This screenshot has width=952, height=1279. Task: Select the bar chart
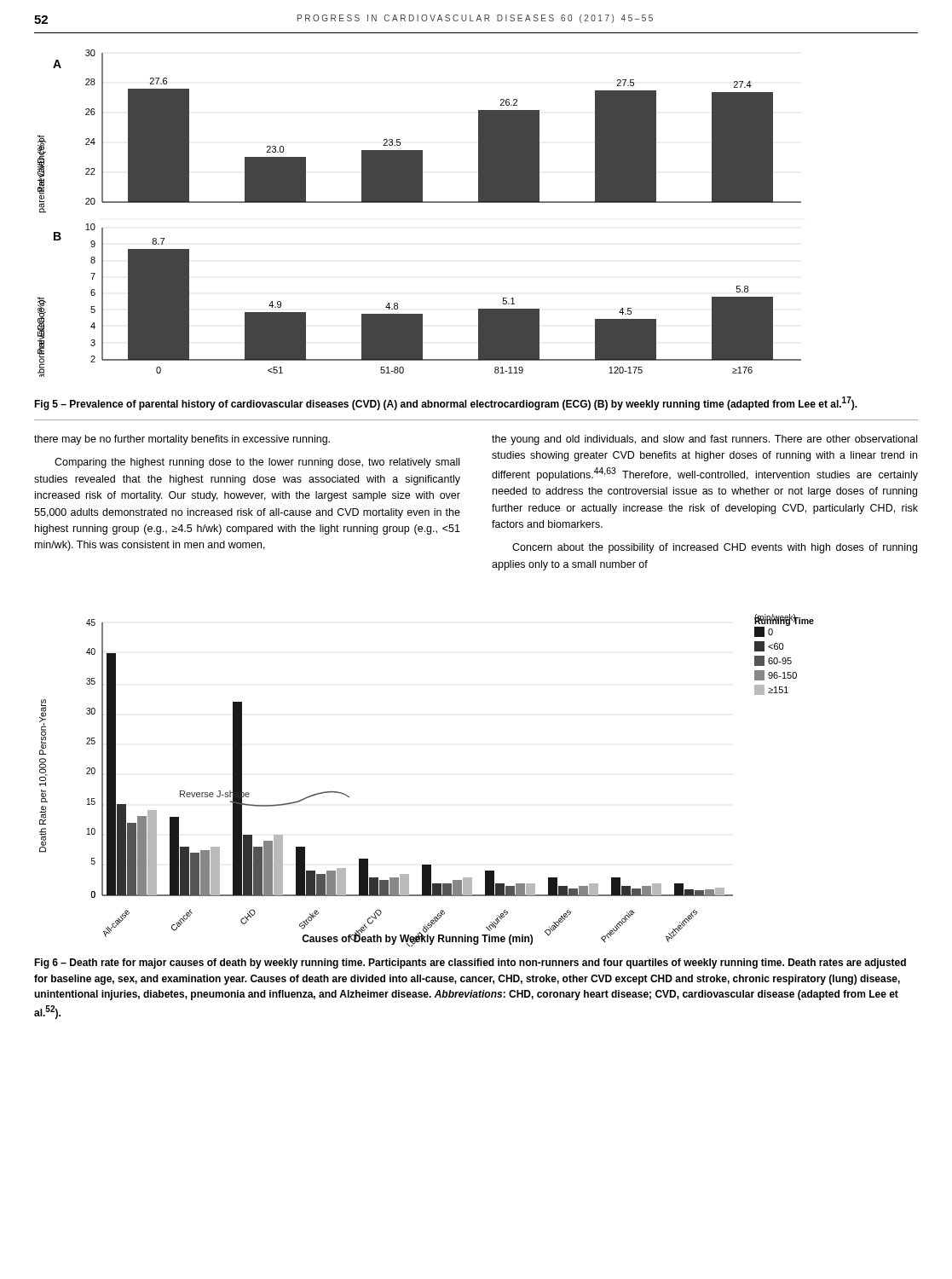[476, 211]
